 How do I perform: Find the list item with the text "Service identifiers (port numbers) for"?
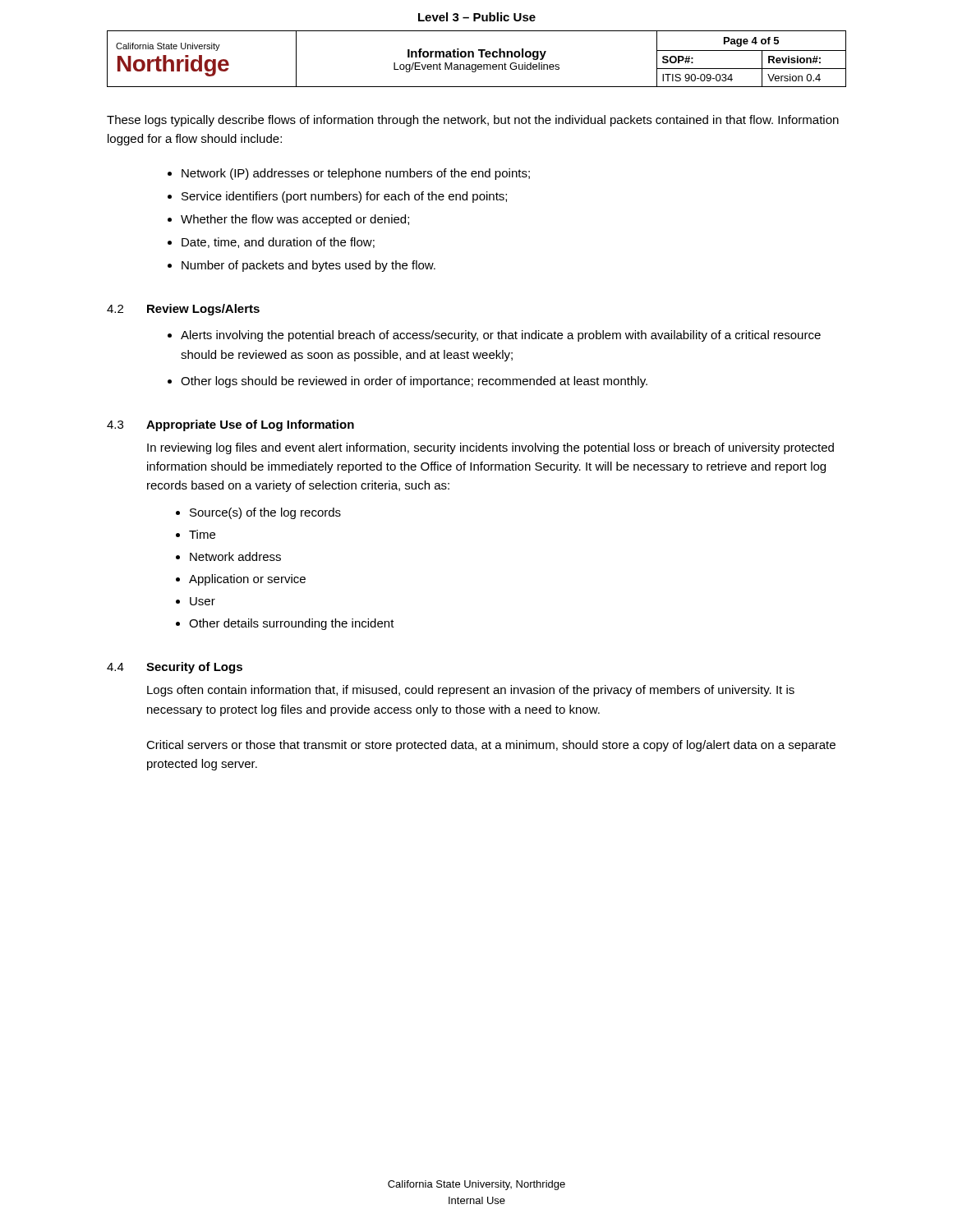(x=344, y=195)
